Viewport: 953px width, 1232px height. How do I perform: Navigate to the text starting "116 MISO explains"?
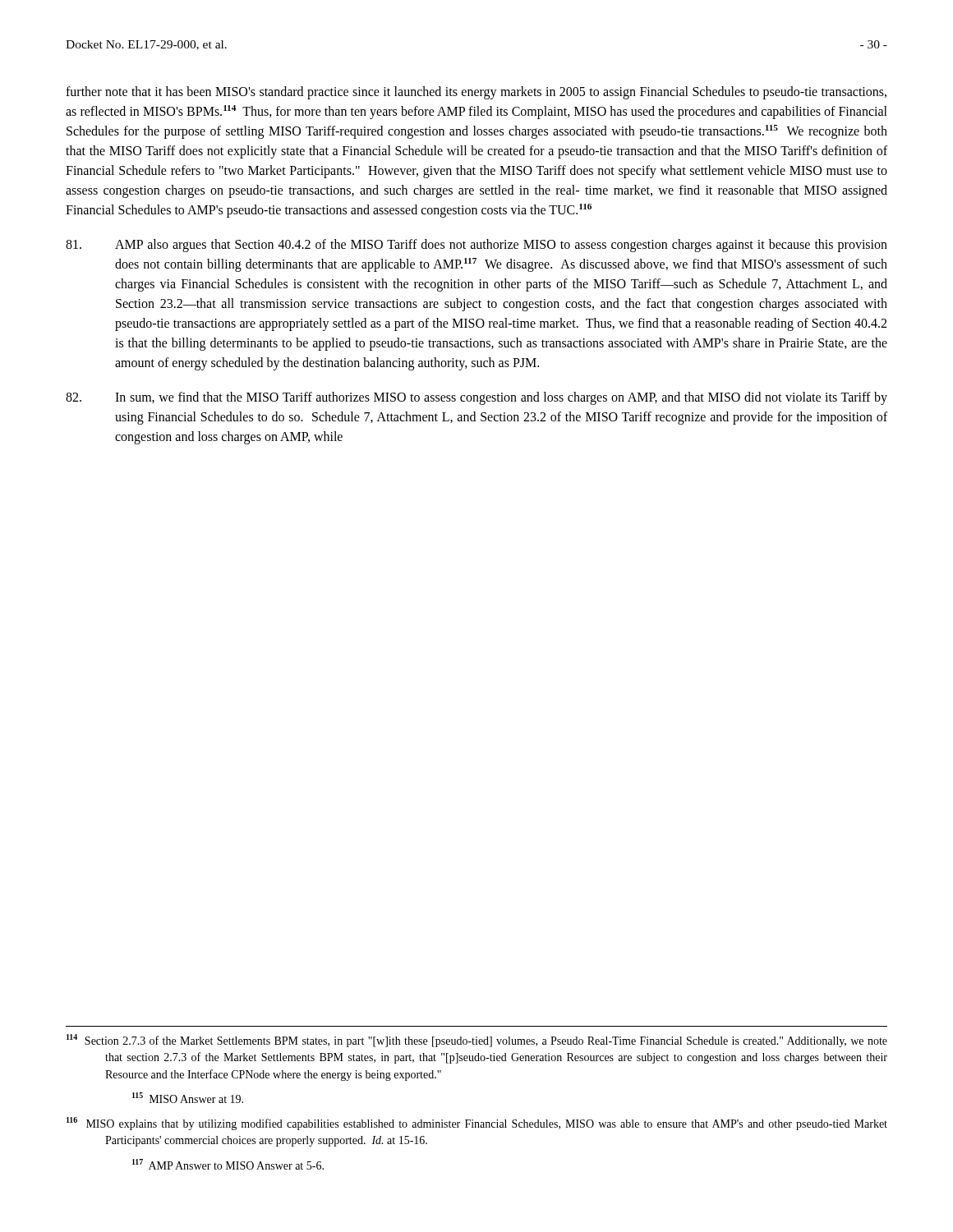pyautogui.click(x=476, y=1132)
